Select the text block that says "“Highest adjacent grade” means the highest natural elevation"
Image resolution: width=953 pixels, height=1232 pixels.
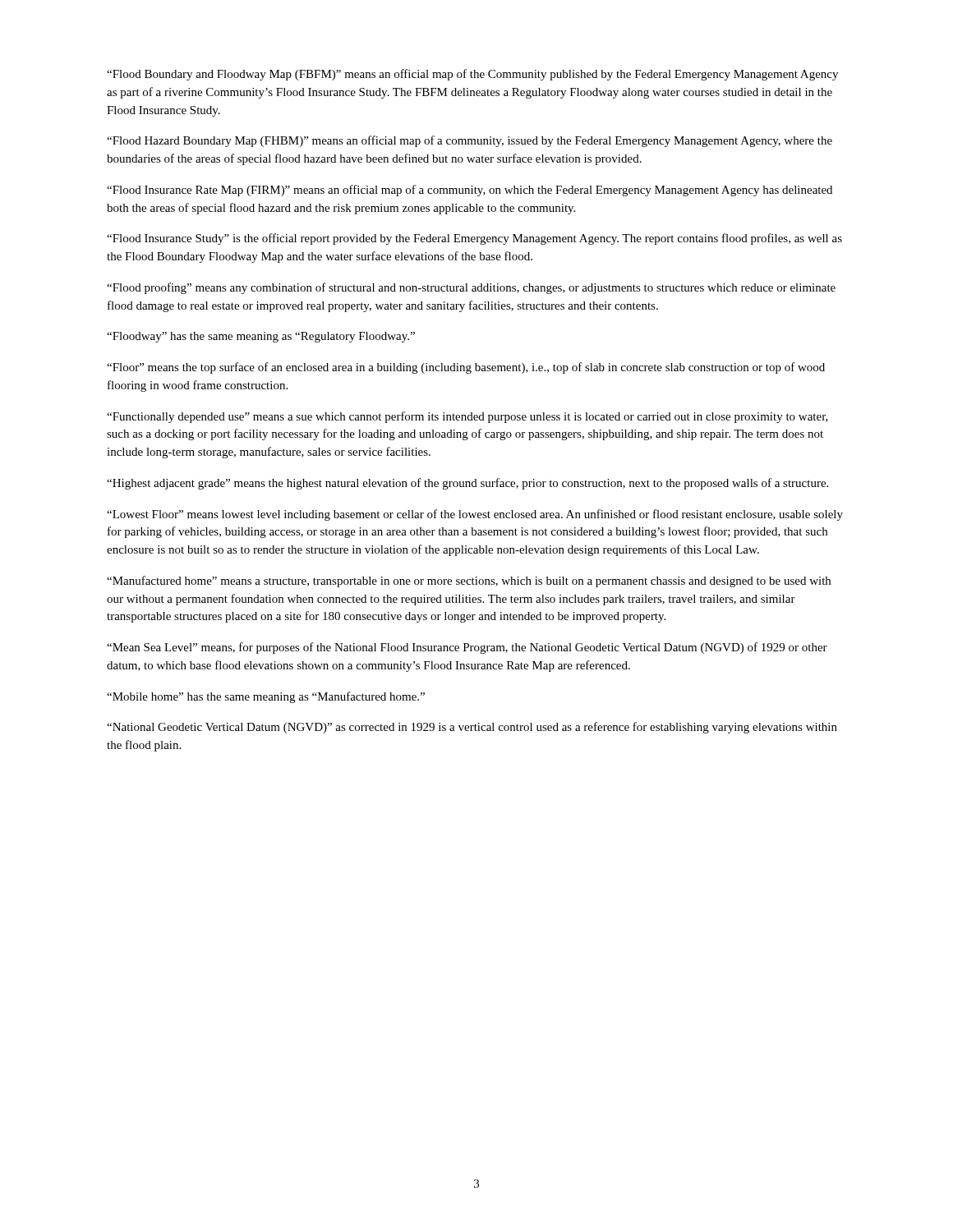(x=468, y=483)
